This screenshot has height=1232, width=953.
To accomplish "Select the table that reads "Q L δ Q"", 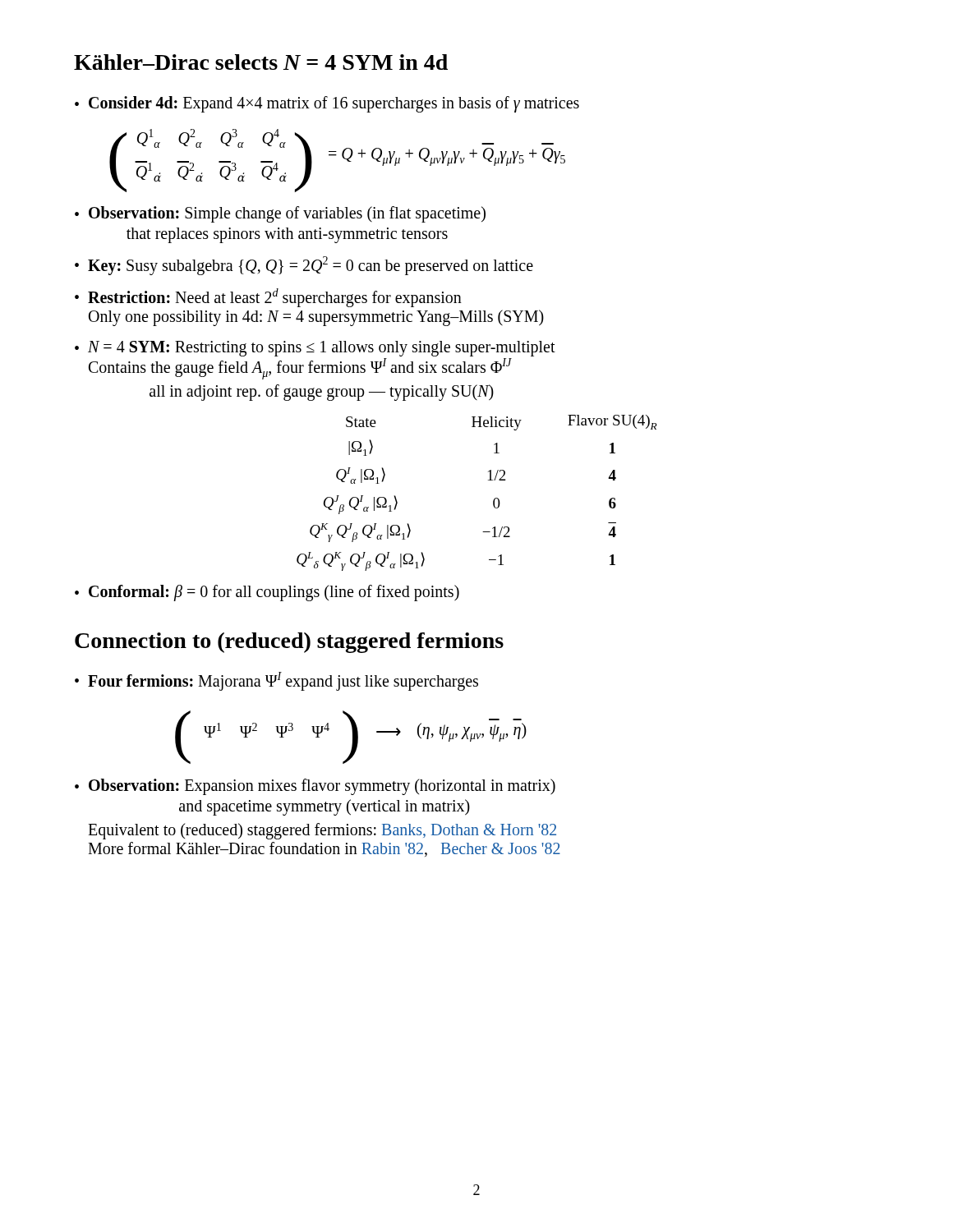I will coord(476,491).
